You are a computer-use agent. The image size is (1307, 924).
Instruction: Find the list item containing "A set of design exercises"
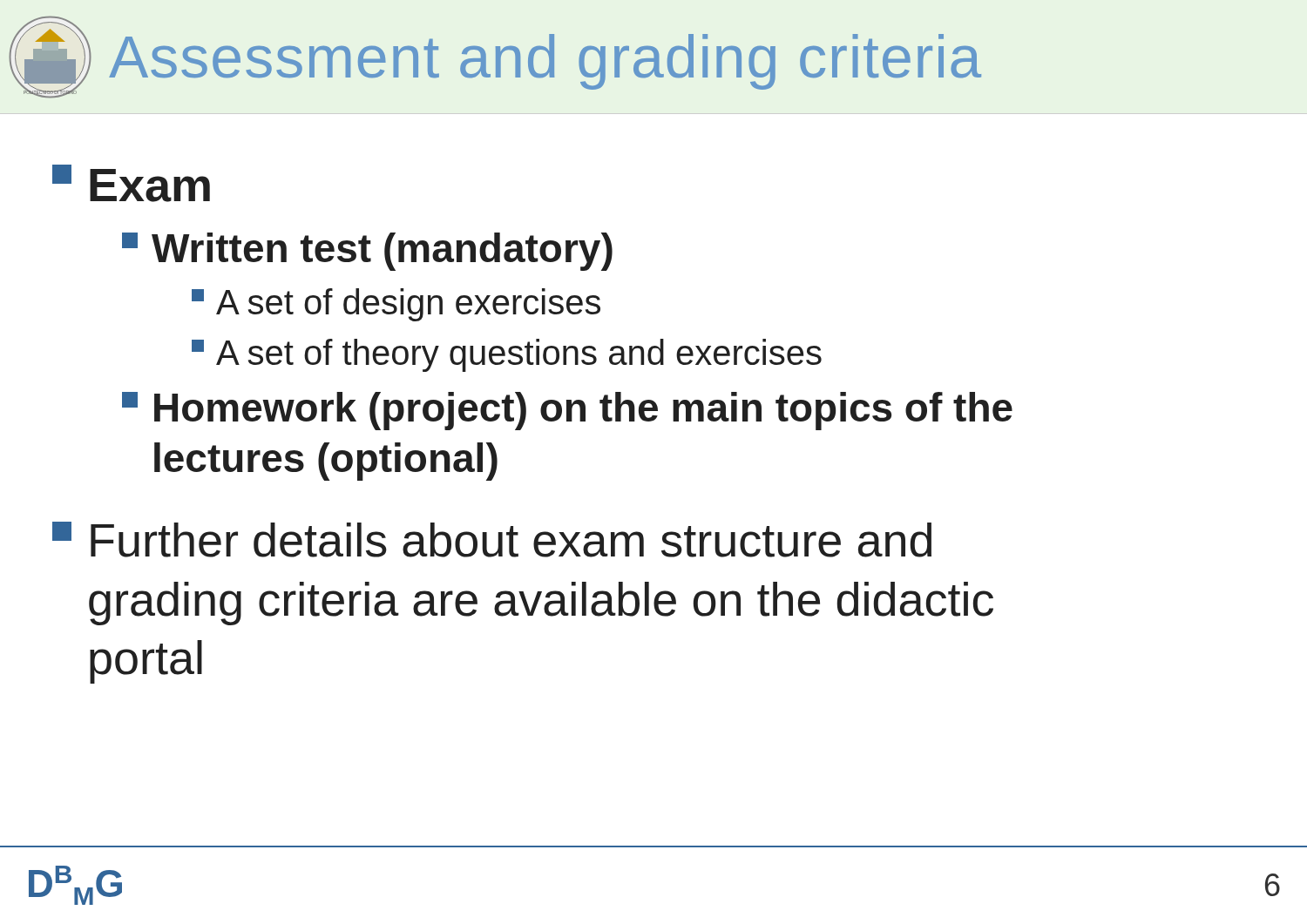(396, 305)
